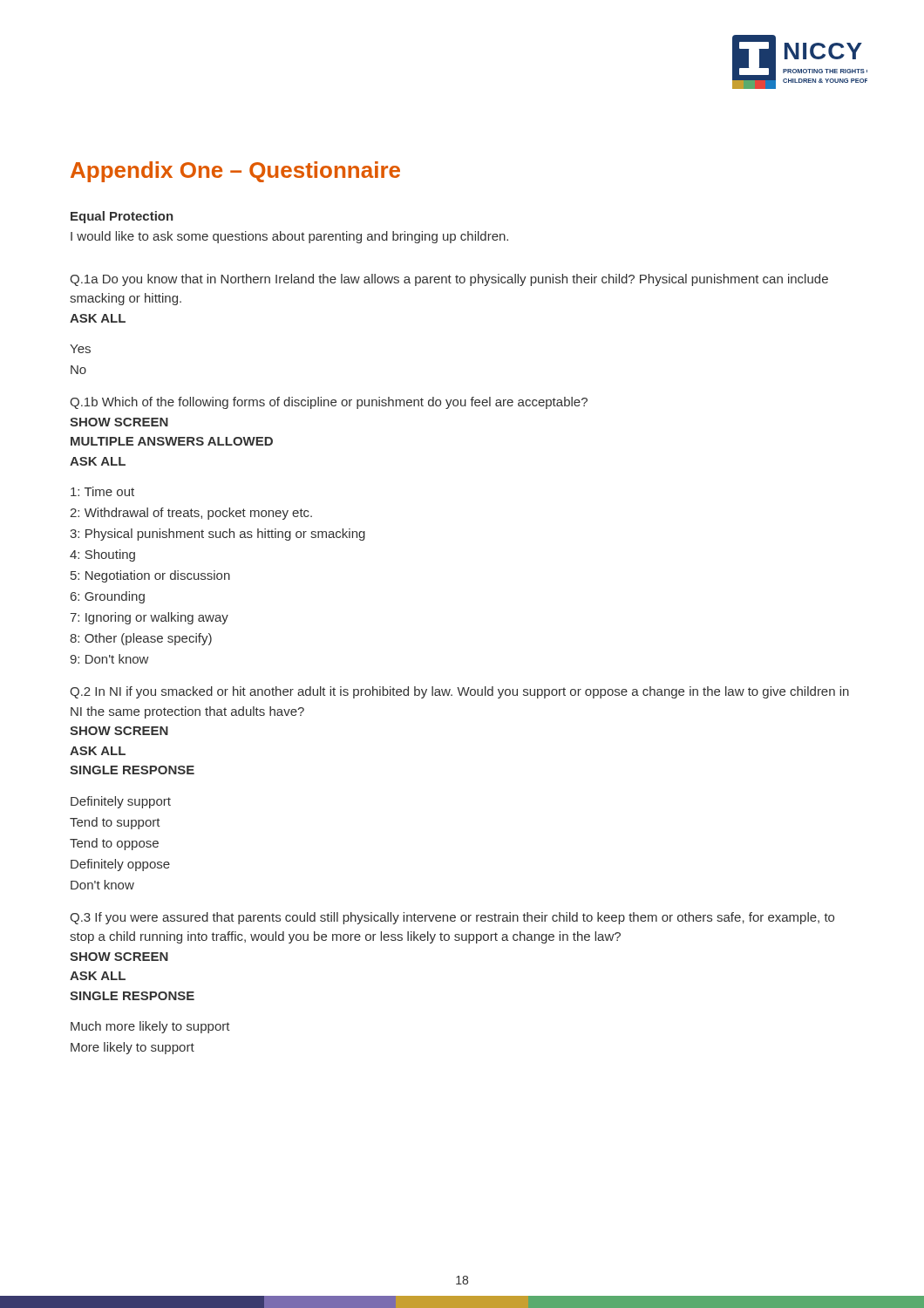Select the text block that says "Q.3 If you were assured"
This screenshot has width=924, height=1308.
point(452,918)
